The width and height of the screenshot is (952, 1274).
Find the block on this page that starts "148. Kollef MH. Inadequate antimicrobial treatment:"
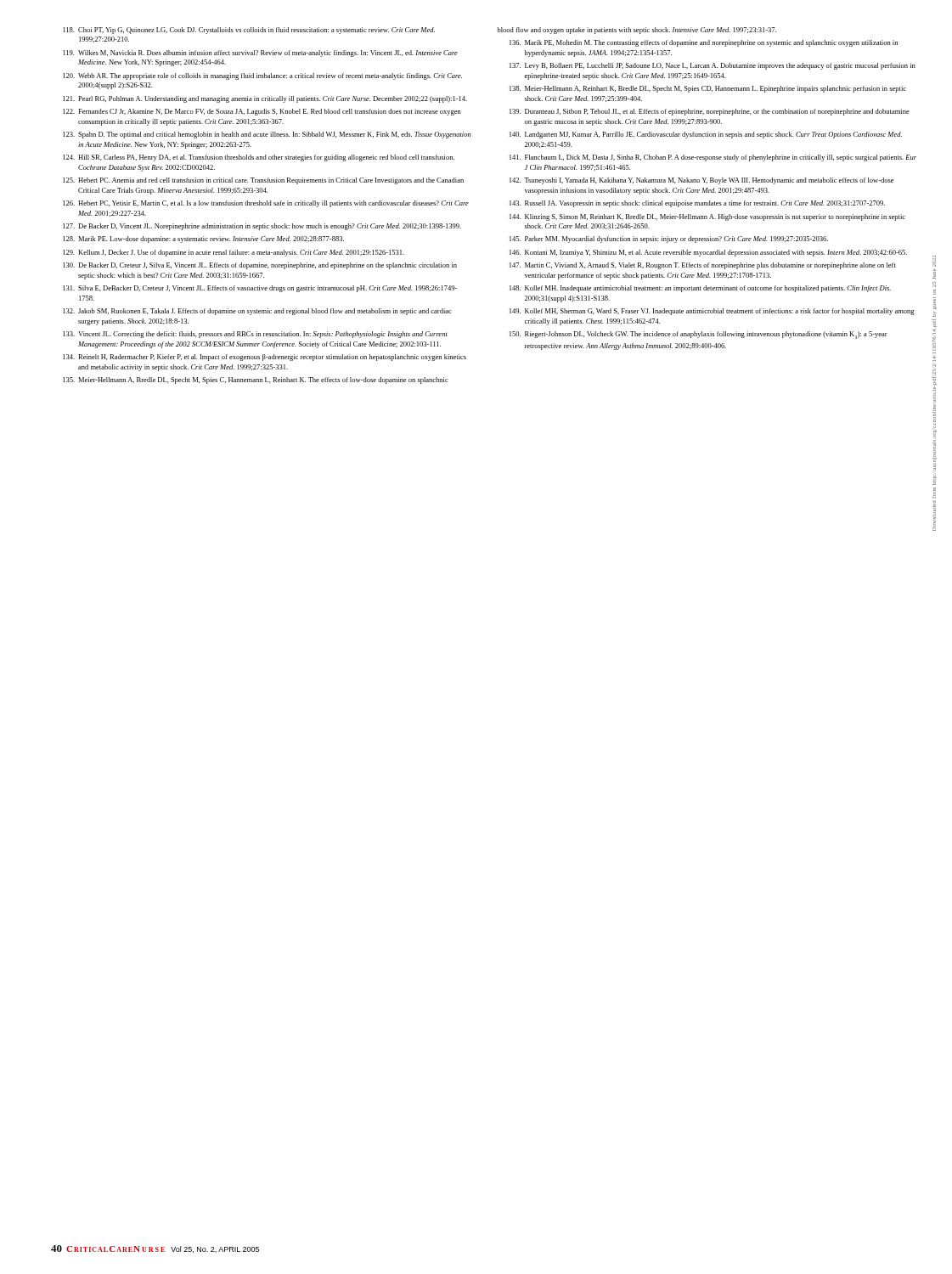coord(708,294)
